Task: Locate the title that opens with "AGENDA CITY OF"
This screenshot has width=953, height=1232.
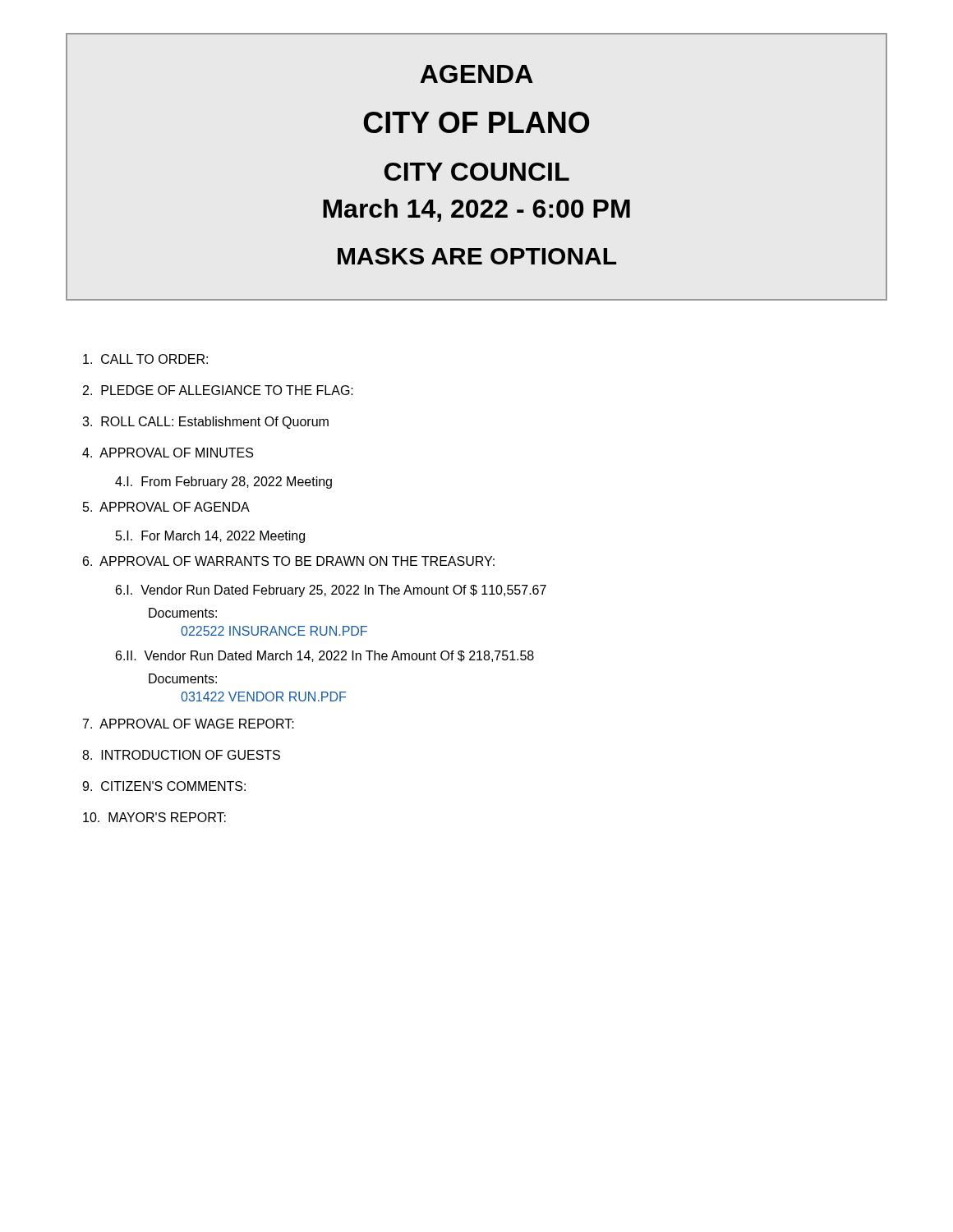Action: click(476, 165)
